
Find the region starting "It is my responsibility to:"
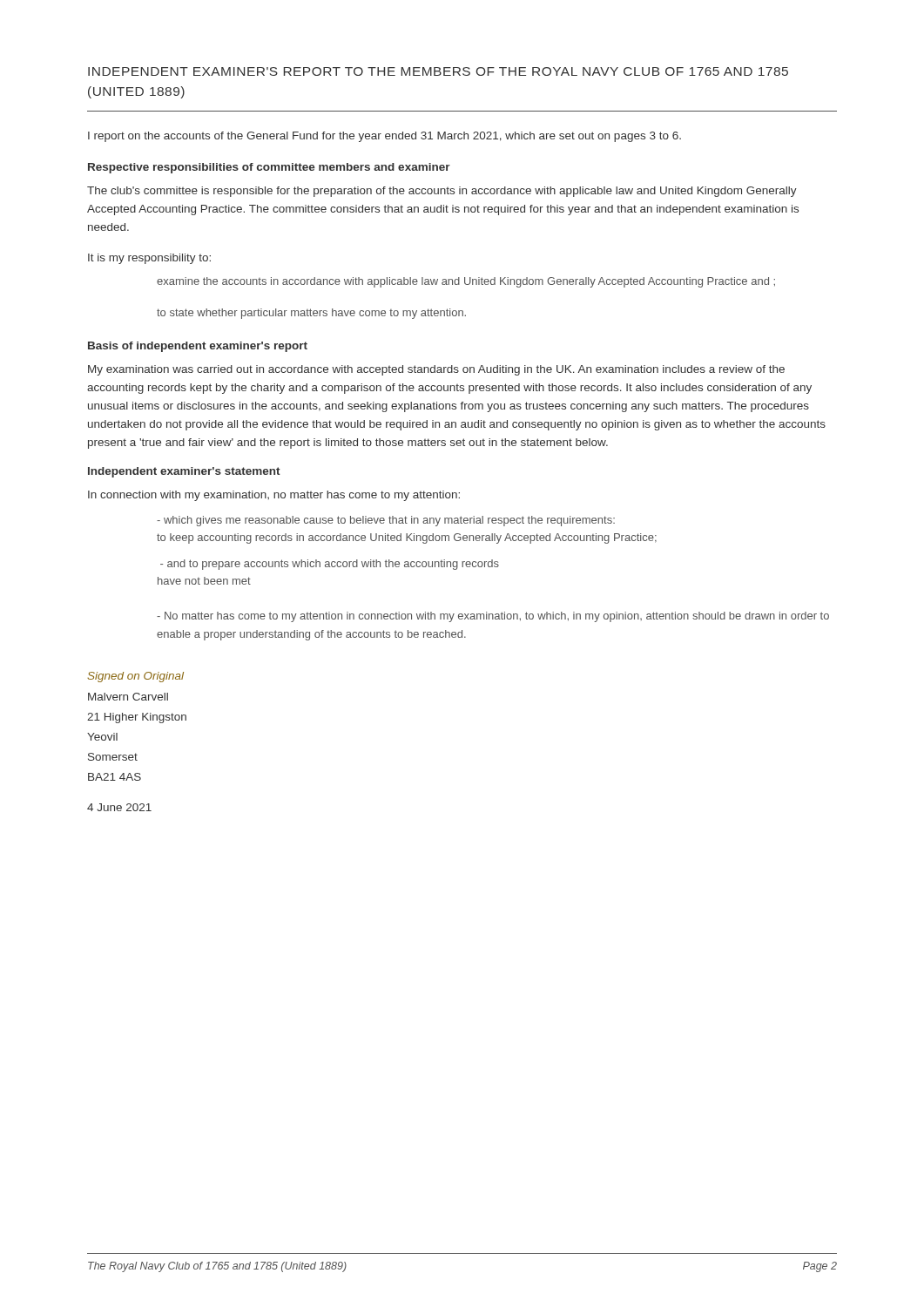(x=150, y=258)
